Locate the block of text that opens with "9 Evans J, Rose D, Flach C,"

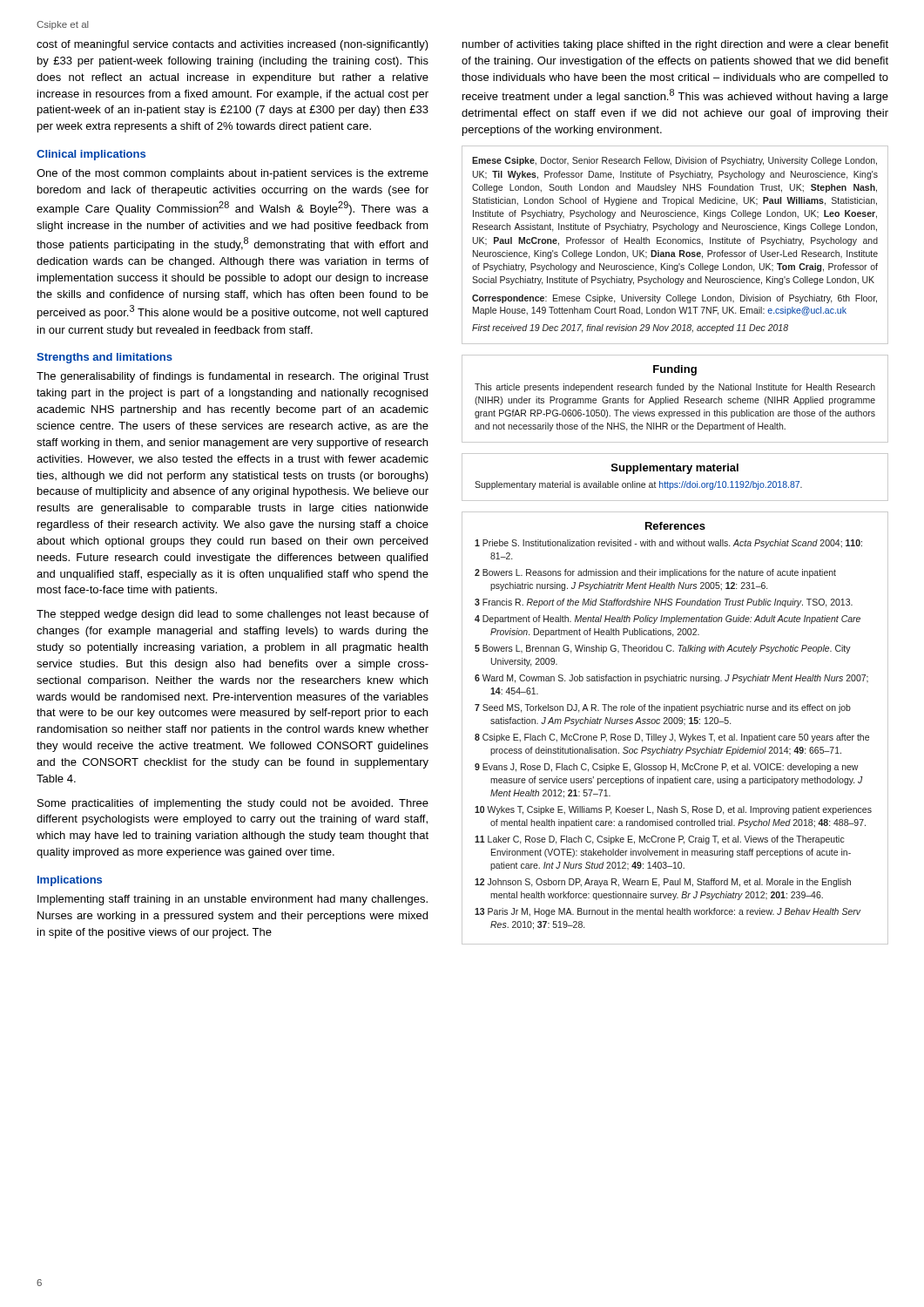pyautogui.click(x=669, y=779)
